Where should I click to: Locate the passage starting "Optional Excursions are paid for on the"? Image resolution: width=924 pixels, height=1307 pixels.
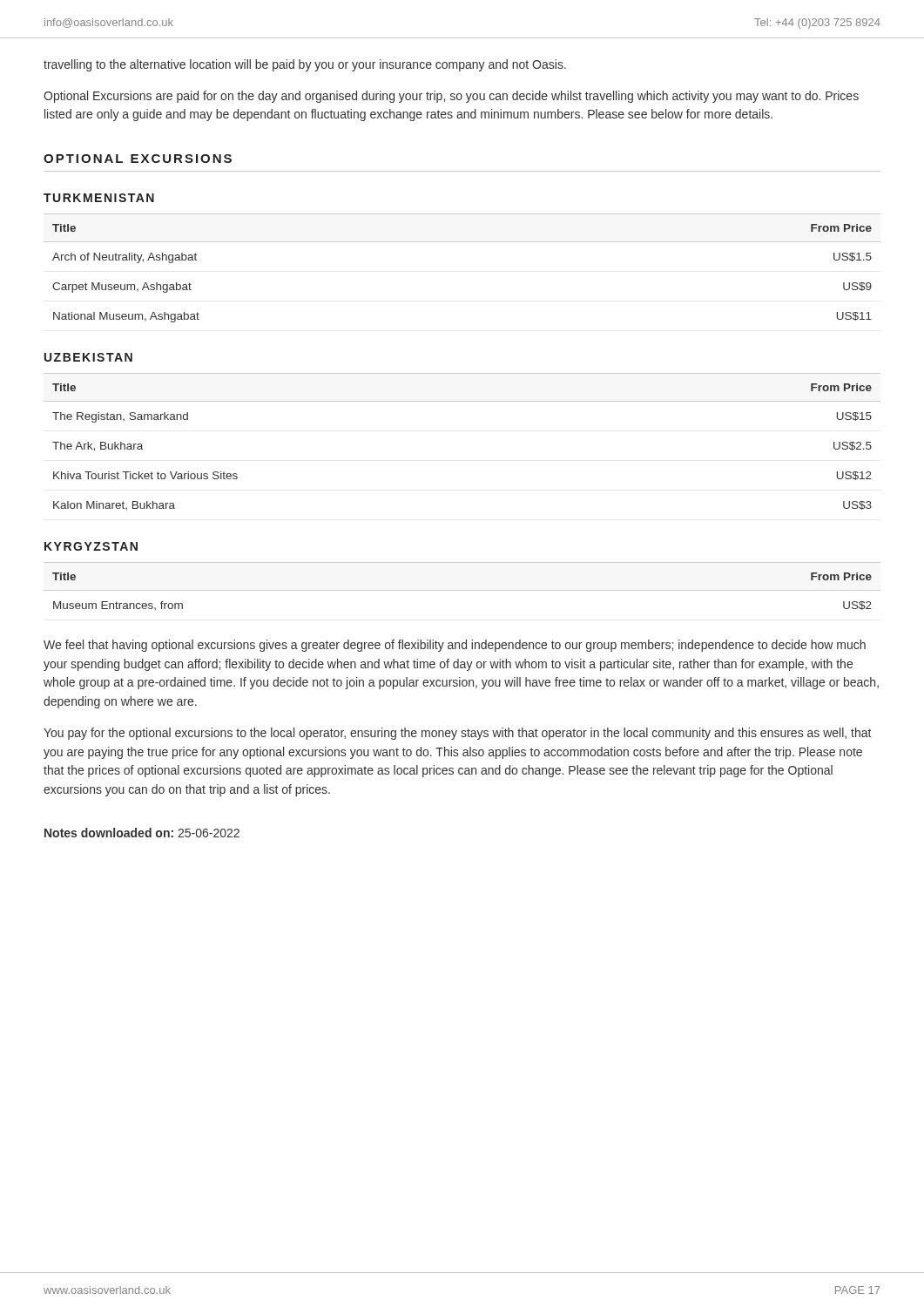[x=451, y=105]
